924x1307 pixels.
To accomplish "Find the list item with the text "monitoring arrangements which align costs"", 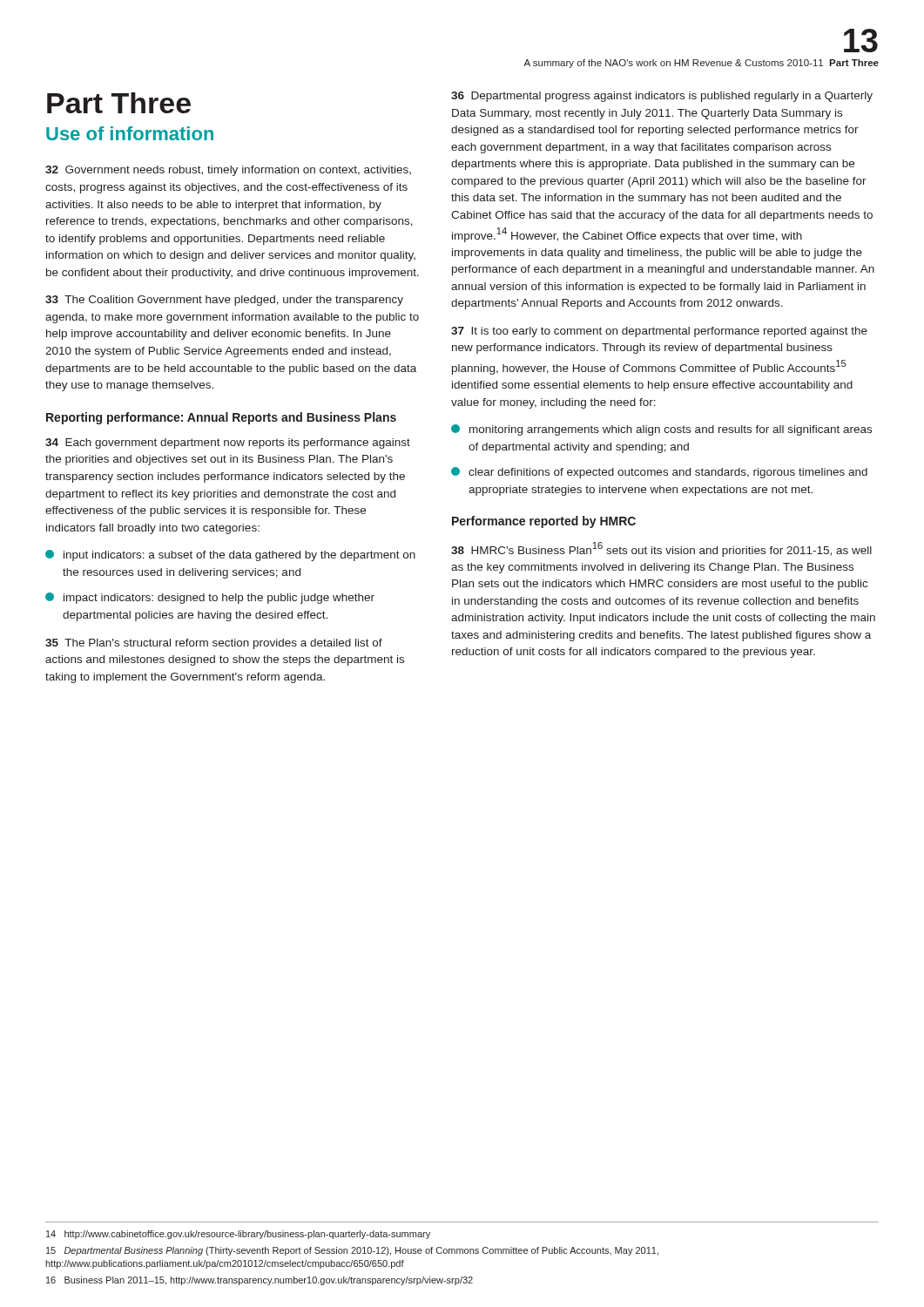I will (x=665, y=438).
